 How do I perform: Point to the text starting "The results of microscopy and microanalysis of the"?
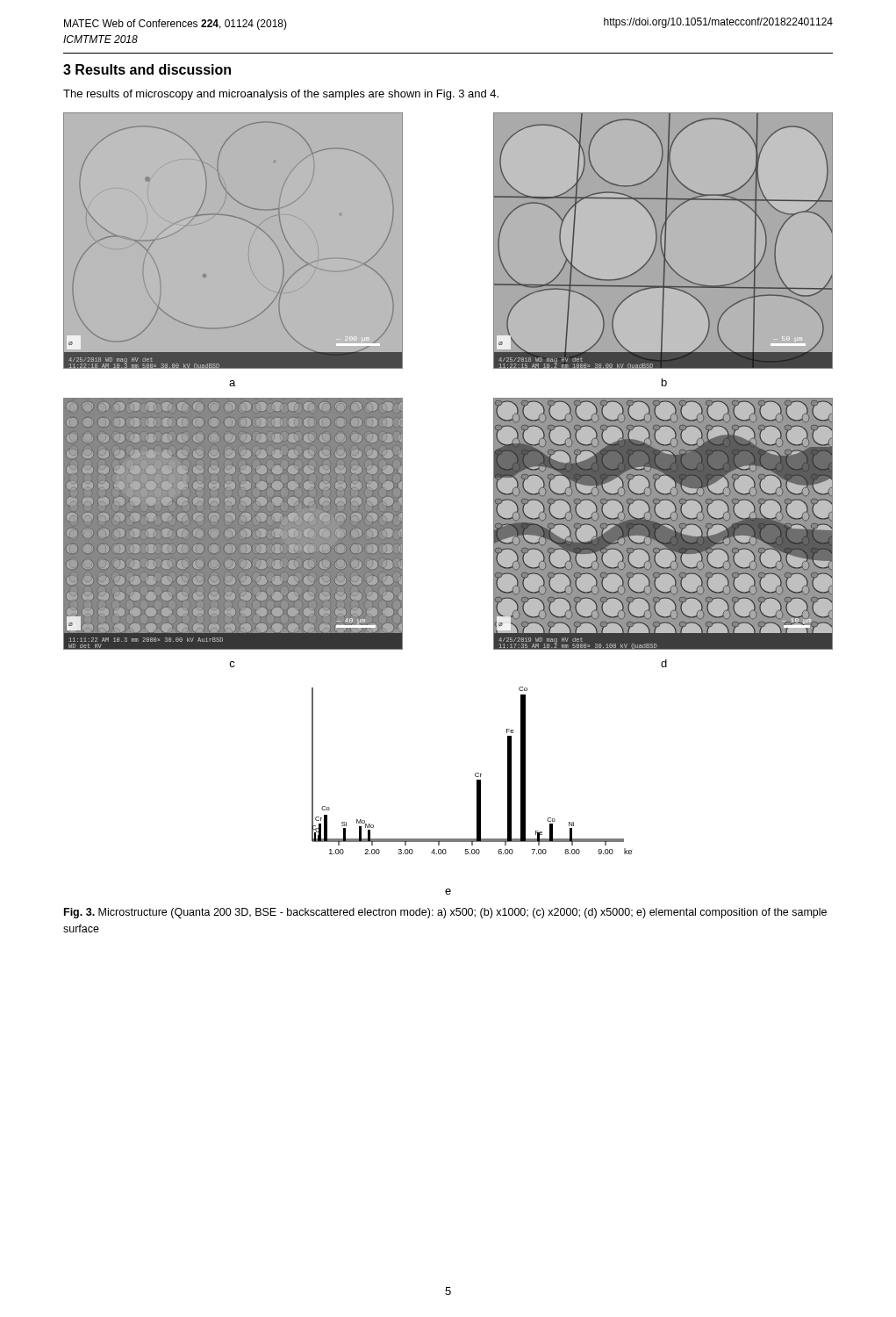click(x=281, y=94)
